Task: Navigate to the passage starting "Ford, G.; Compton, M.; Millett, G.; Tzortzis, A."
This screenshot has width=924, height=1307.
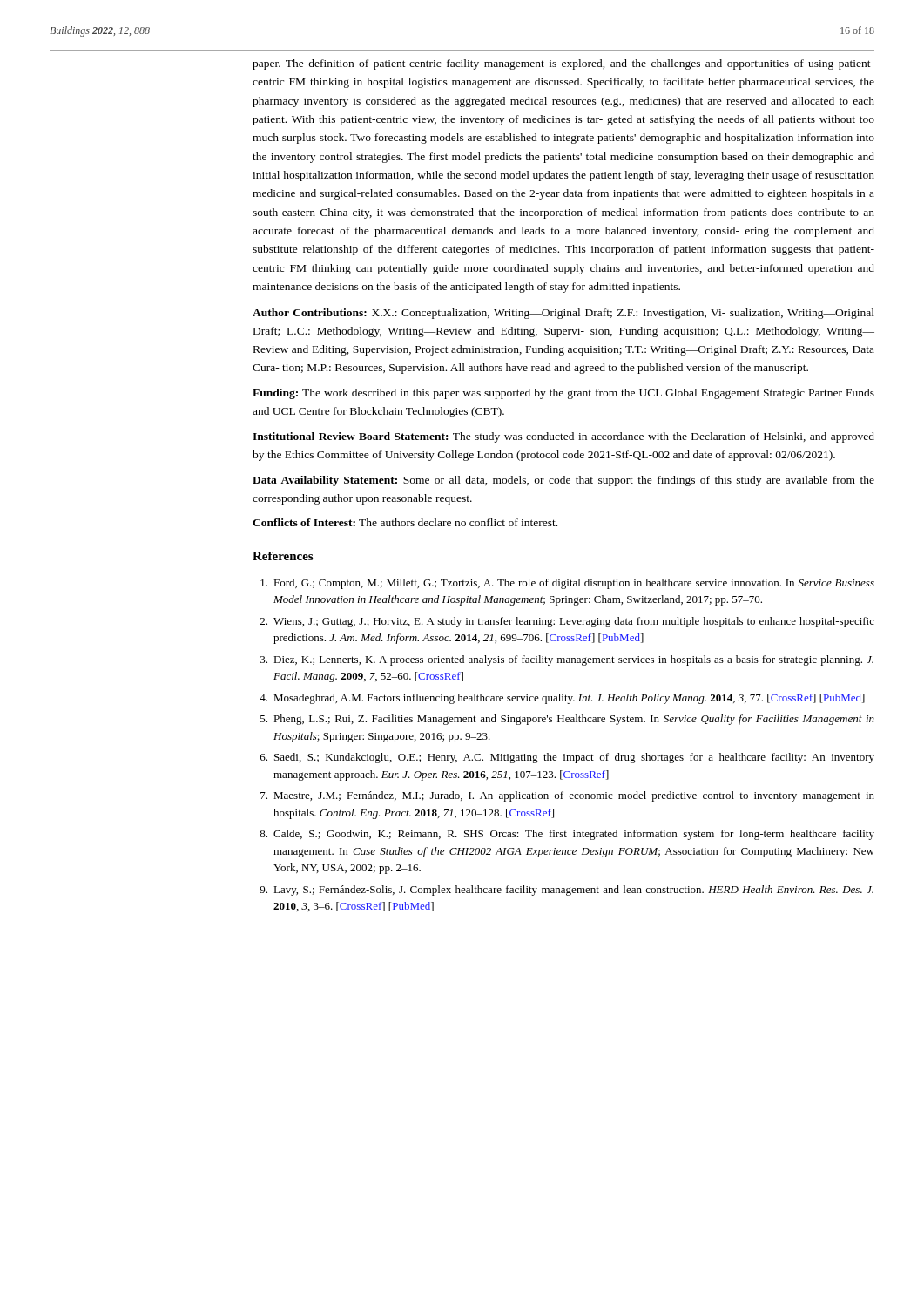Action: 563,591
